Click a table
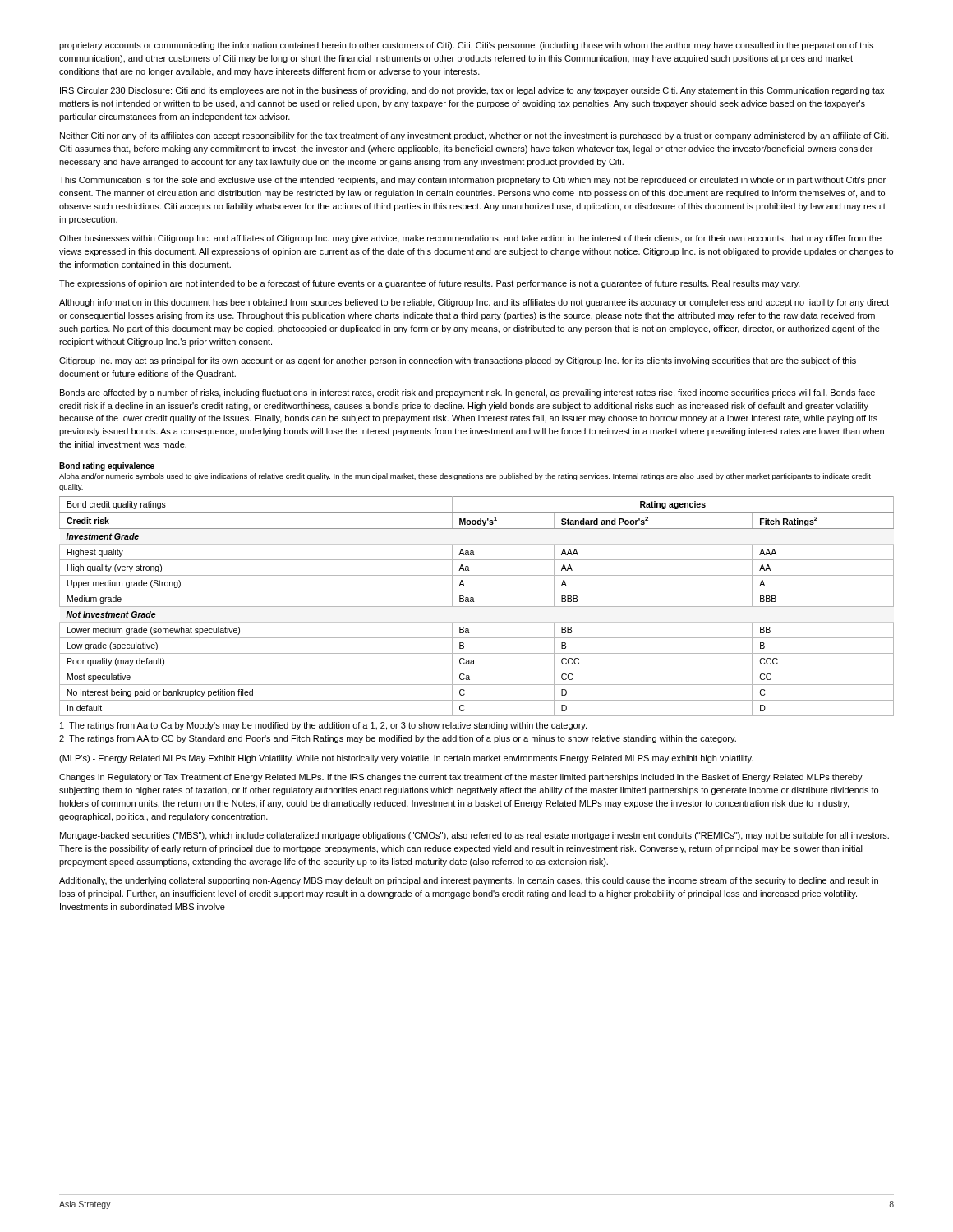This screenshot has height=1232, width=953. 476,606
